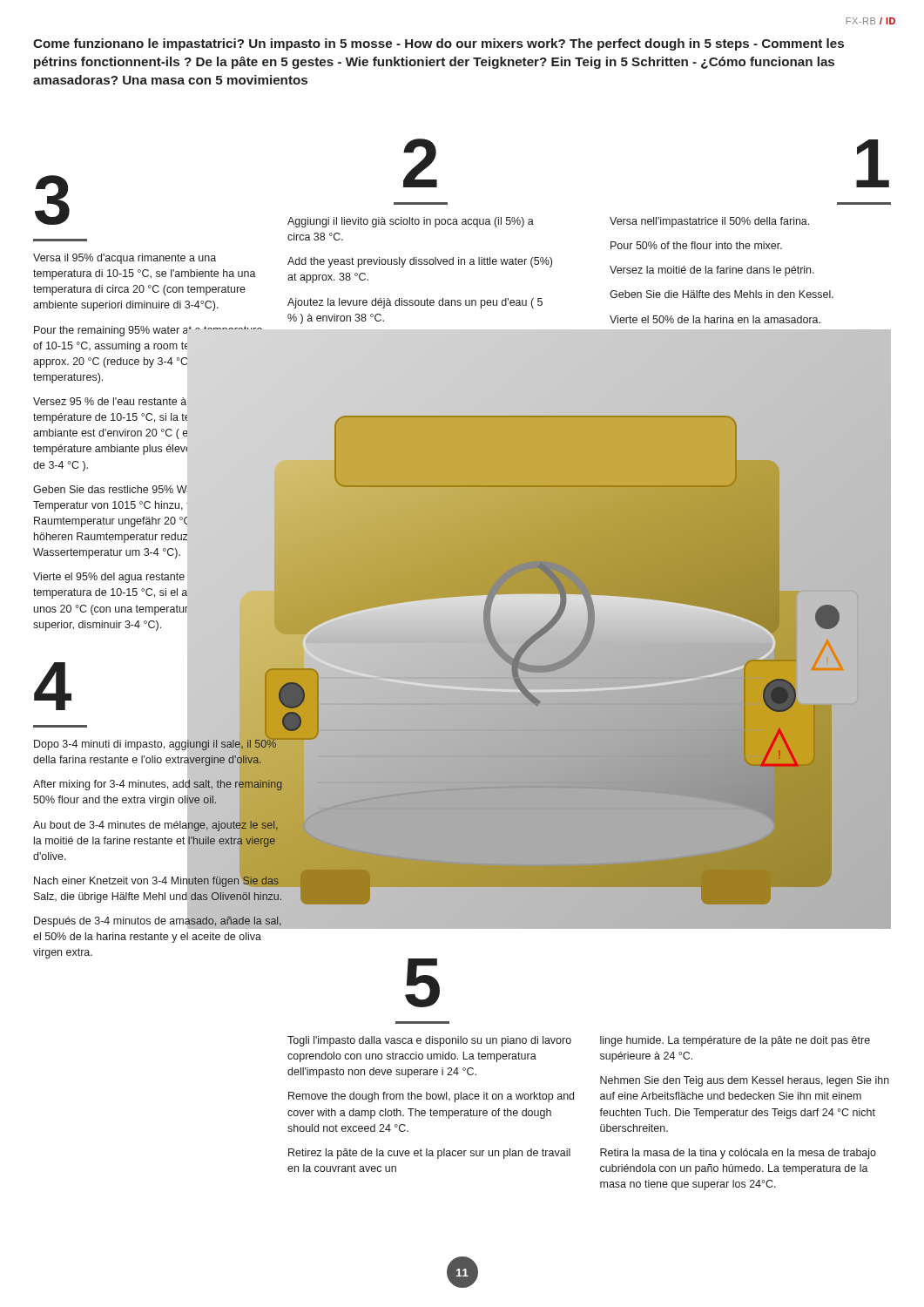Select the element starting "1 Versa nell'impastatrice il"
Viewport: 924px width, 1307px height.
(x=750, y=228)
